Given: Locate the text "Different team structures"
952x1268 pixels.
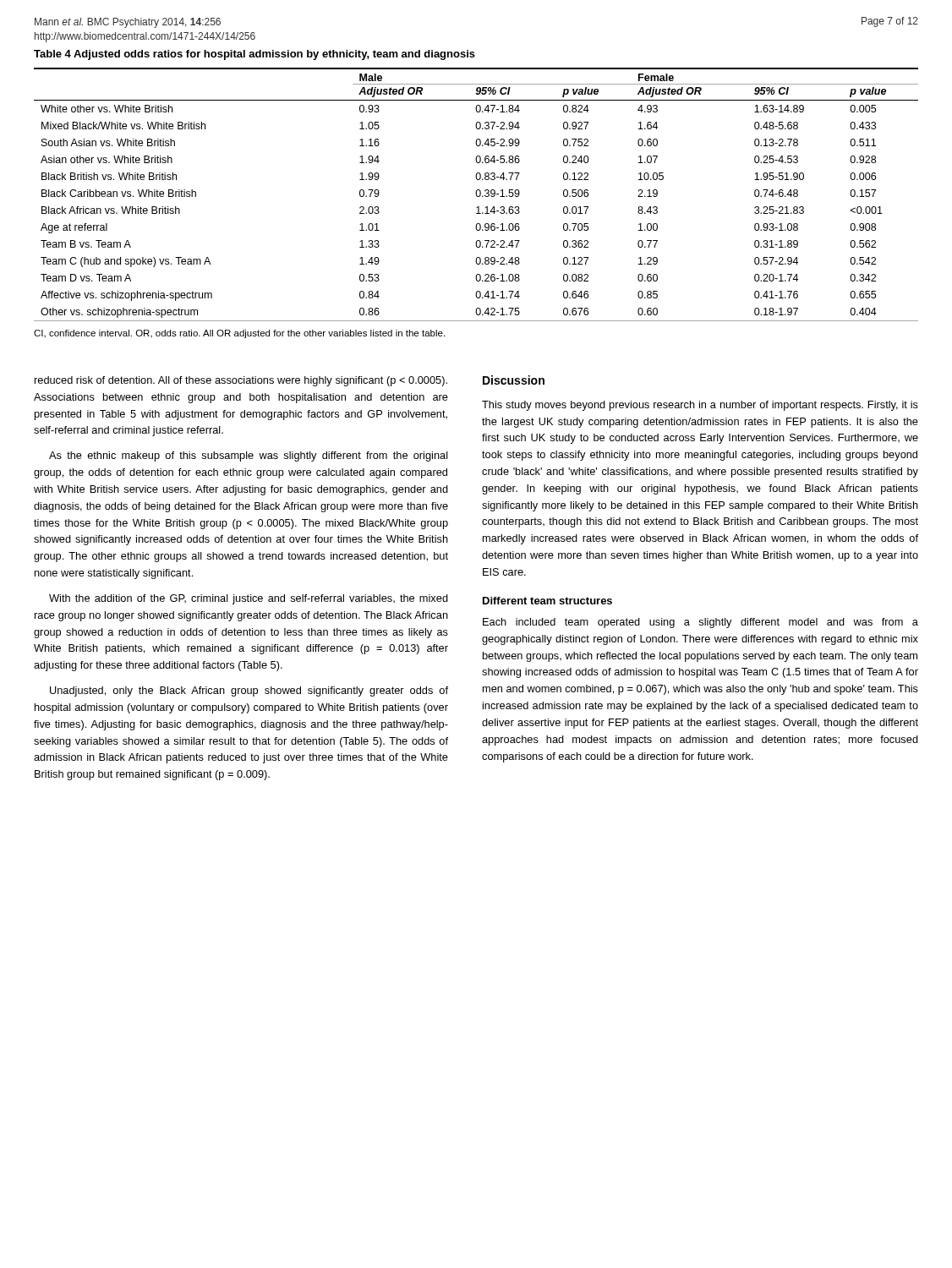Looking at the screenshot, I should [x=547, y=600].
